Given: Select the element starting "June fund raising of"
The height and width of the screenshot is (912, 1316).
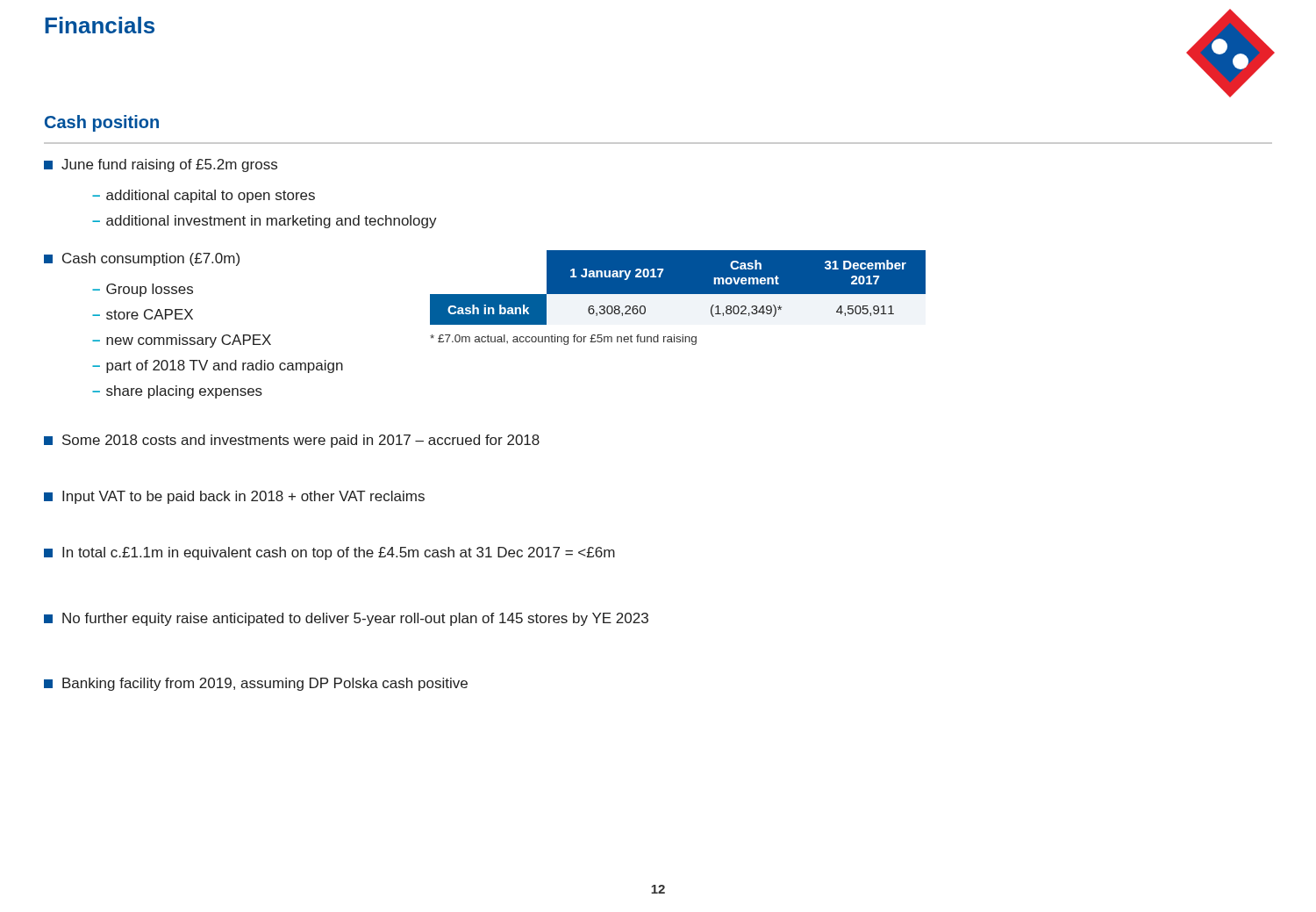Looking at the screenshot, I should tap(161, 165).
